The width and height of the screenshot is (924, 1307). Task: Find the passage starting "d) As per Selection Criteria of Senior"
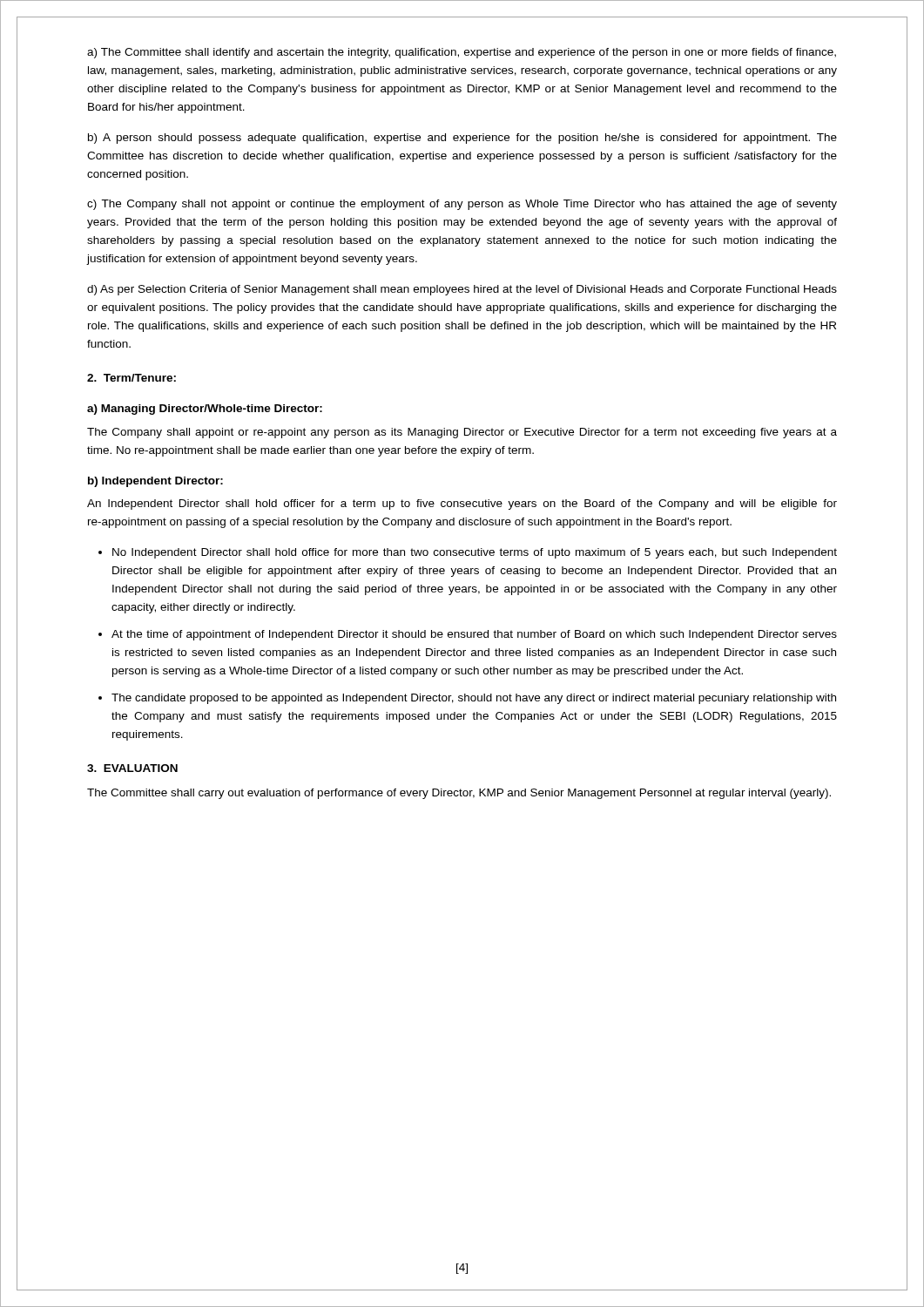point(462,316)
